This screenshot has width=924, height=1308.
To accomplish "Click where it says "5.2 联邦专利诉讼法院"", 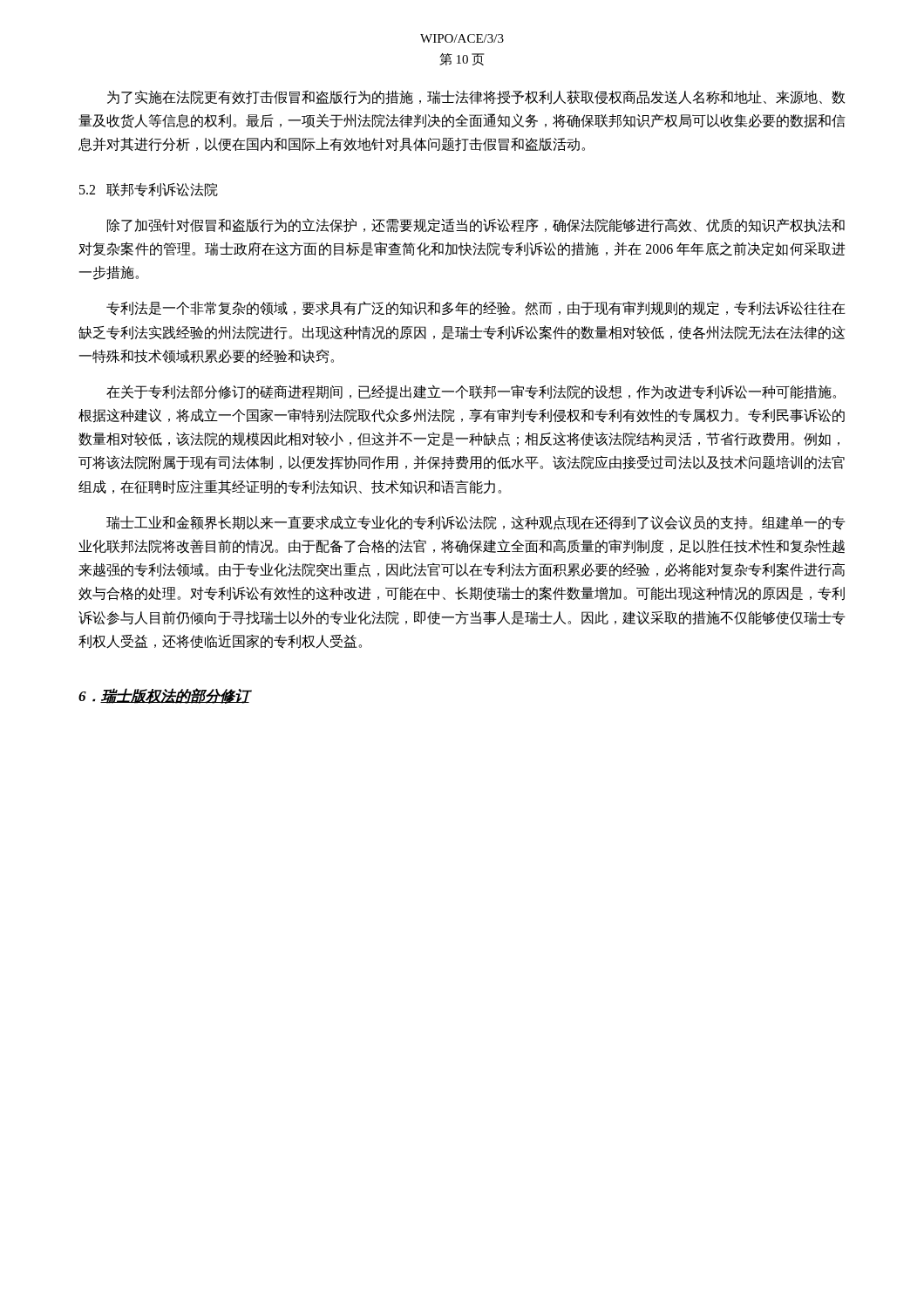I will 148,189.
